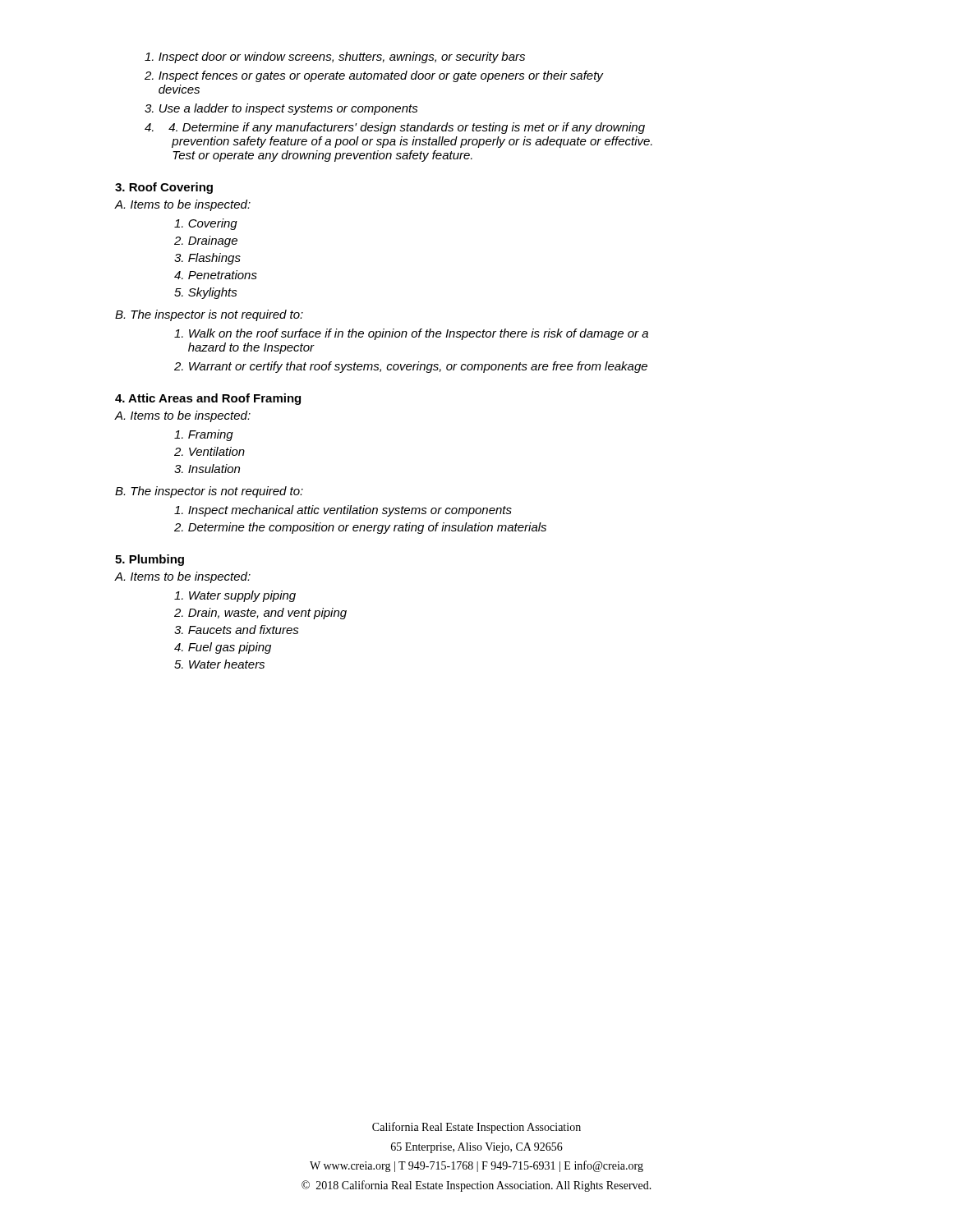Image resolution: width=953 pixels, height=1232 pixels.
Task: Find the region starting "5. Plumbing"
Action: [x=150, y=559]
